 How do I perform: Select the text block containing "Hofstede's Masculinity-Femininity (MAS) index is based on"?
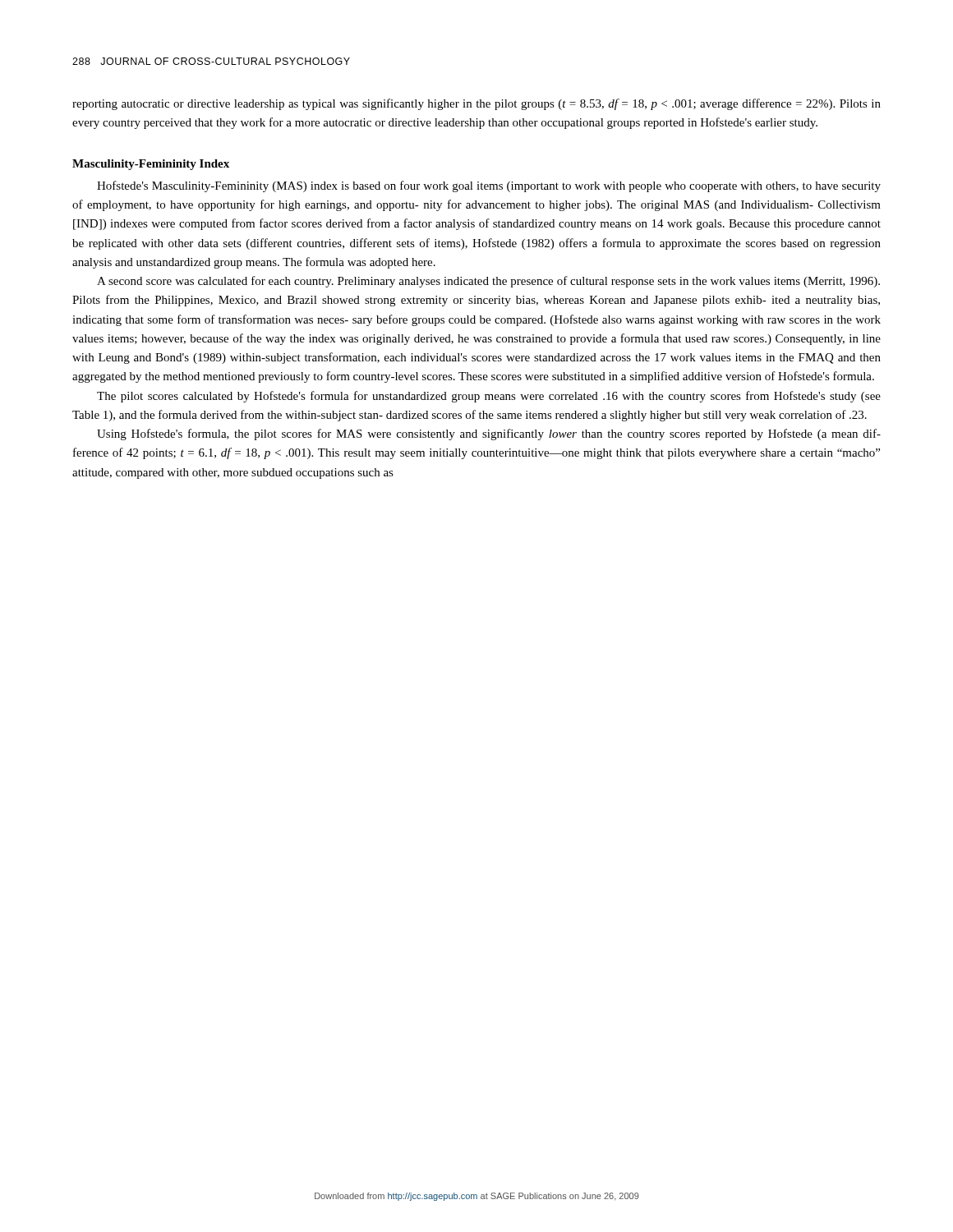point(476,224)
